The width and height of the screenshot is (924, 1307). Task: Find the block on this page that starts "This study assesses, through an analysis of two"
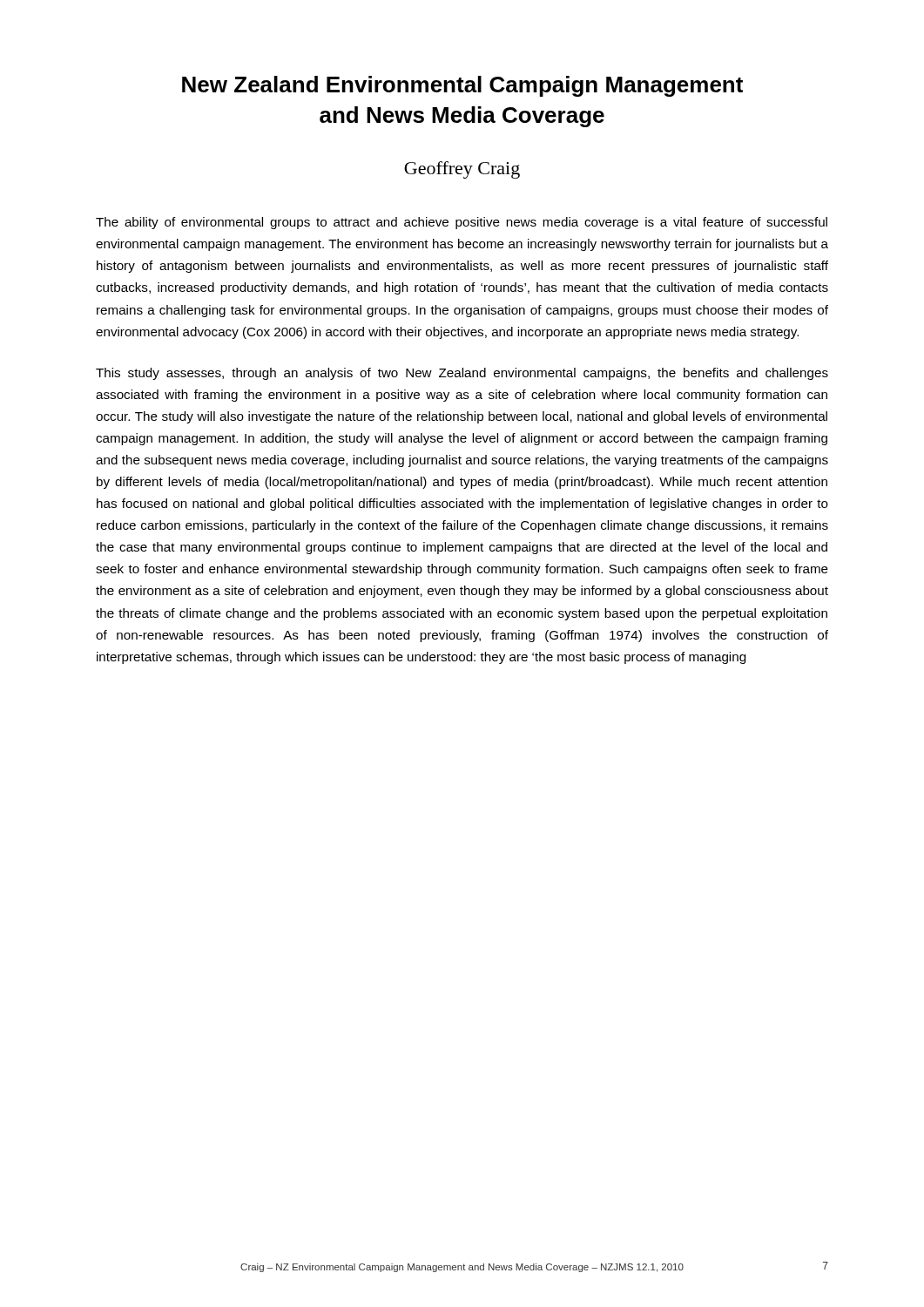462,514
